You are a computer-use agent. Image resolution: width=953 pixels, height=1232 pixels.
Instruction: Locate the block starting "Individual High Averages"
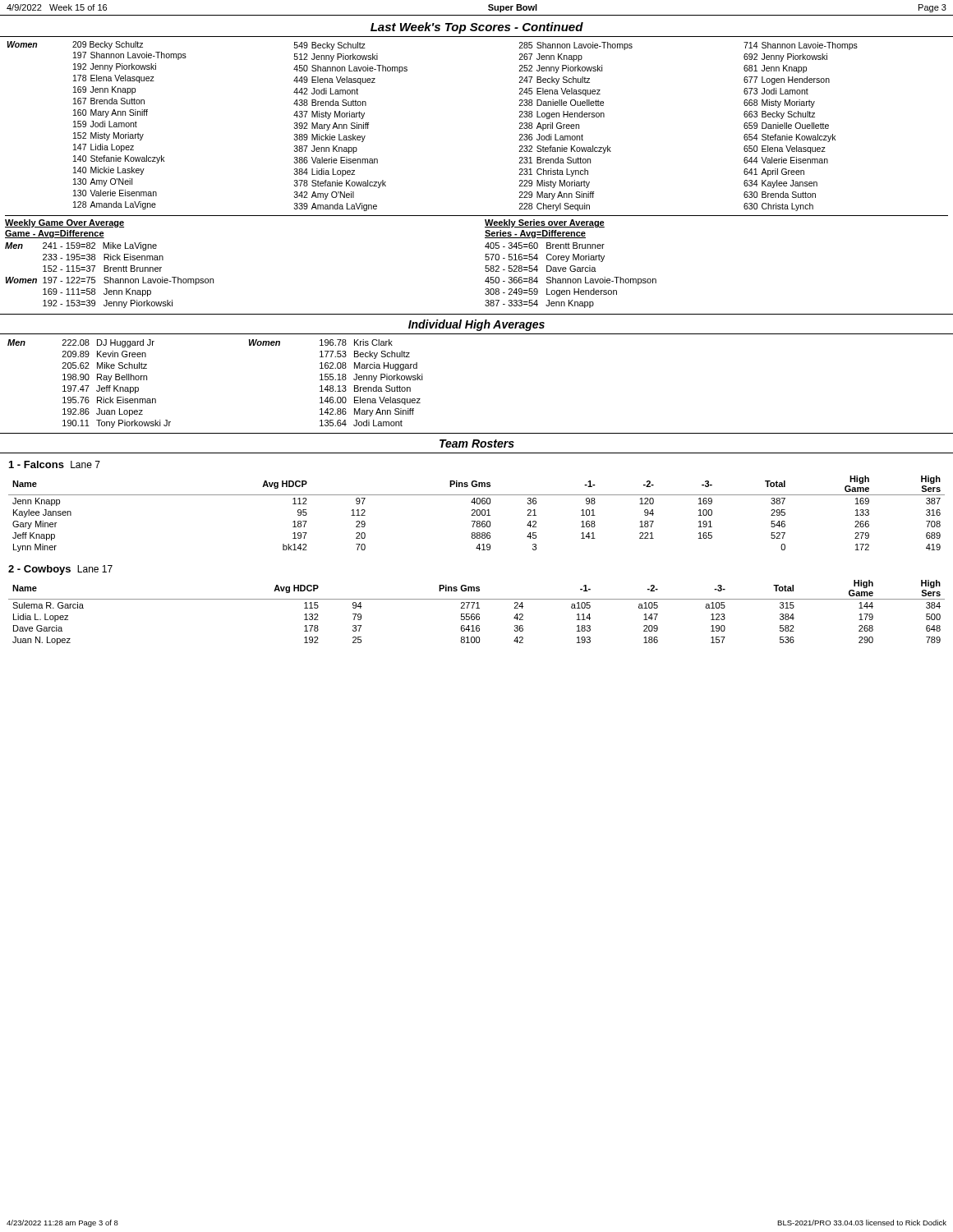[x=476, y=324]
